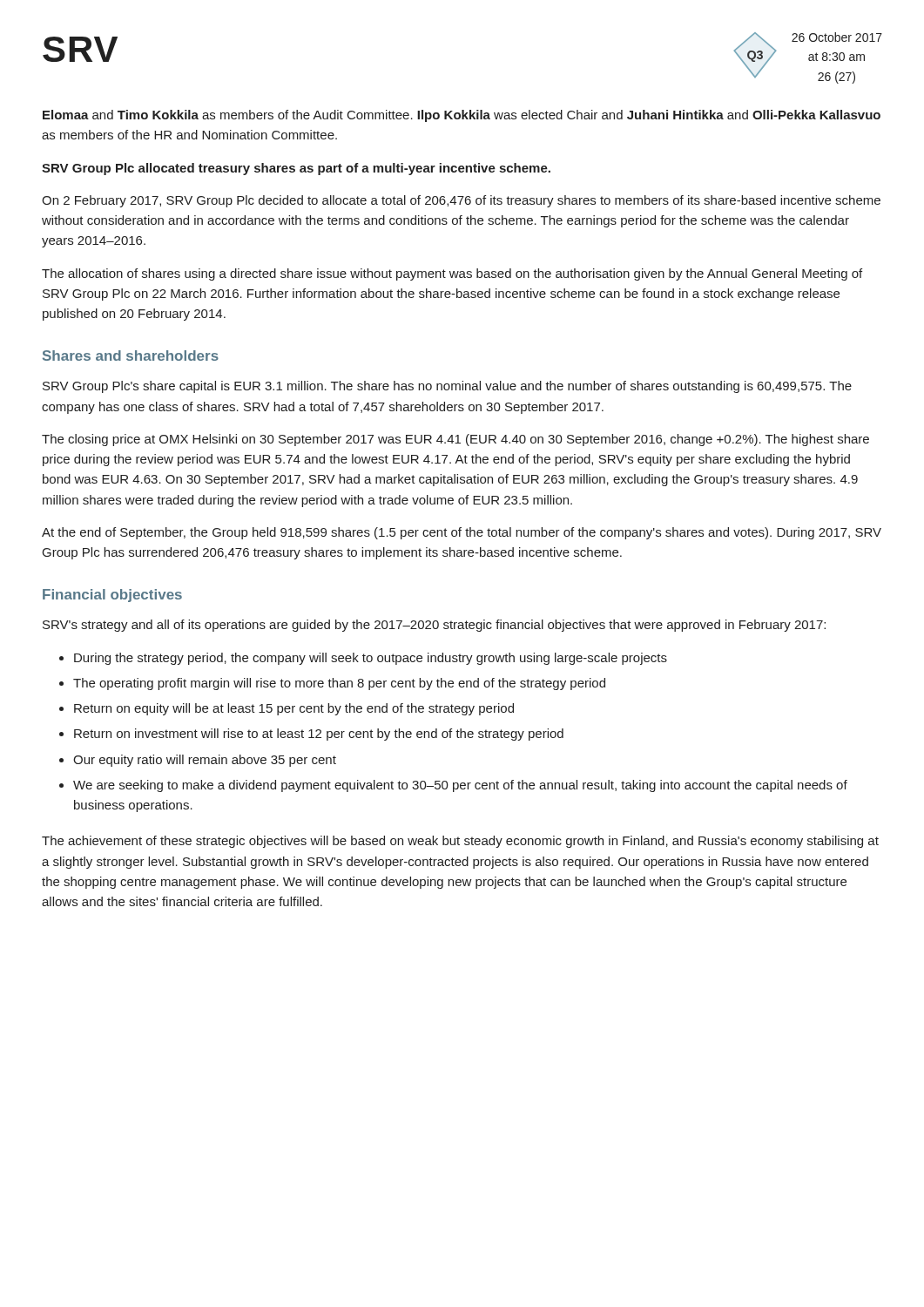Select the section header that reads "SRV Group Plc allocated treasury shares as"
Viewport: 924px width, 1307px height.
pos(297,167)
